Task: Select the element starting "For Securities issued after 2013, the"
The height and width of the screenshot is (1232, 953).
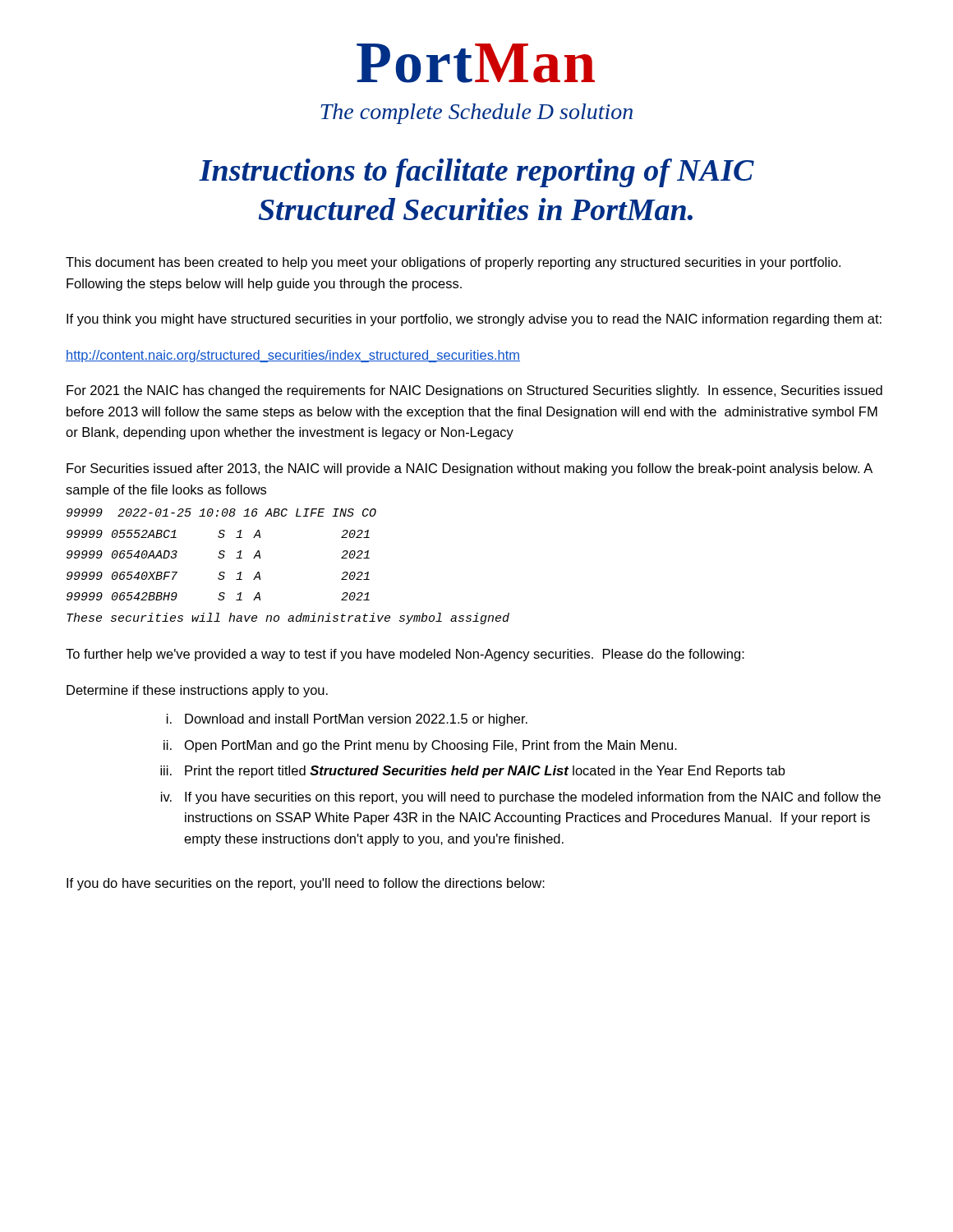Action: click(469, 479)
